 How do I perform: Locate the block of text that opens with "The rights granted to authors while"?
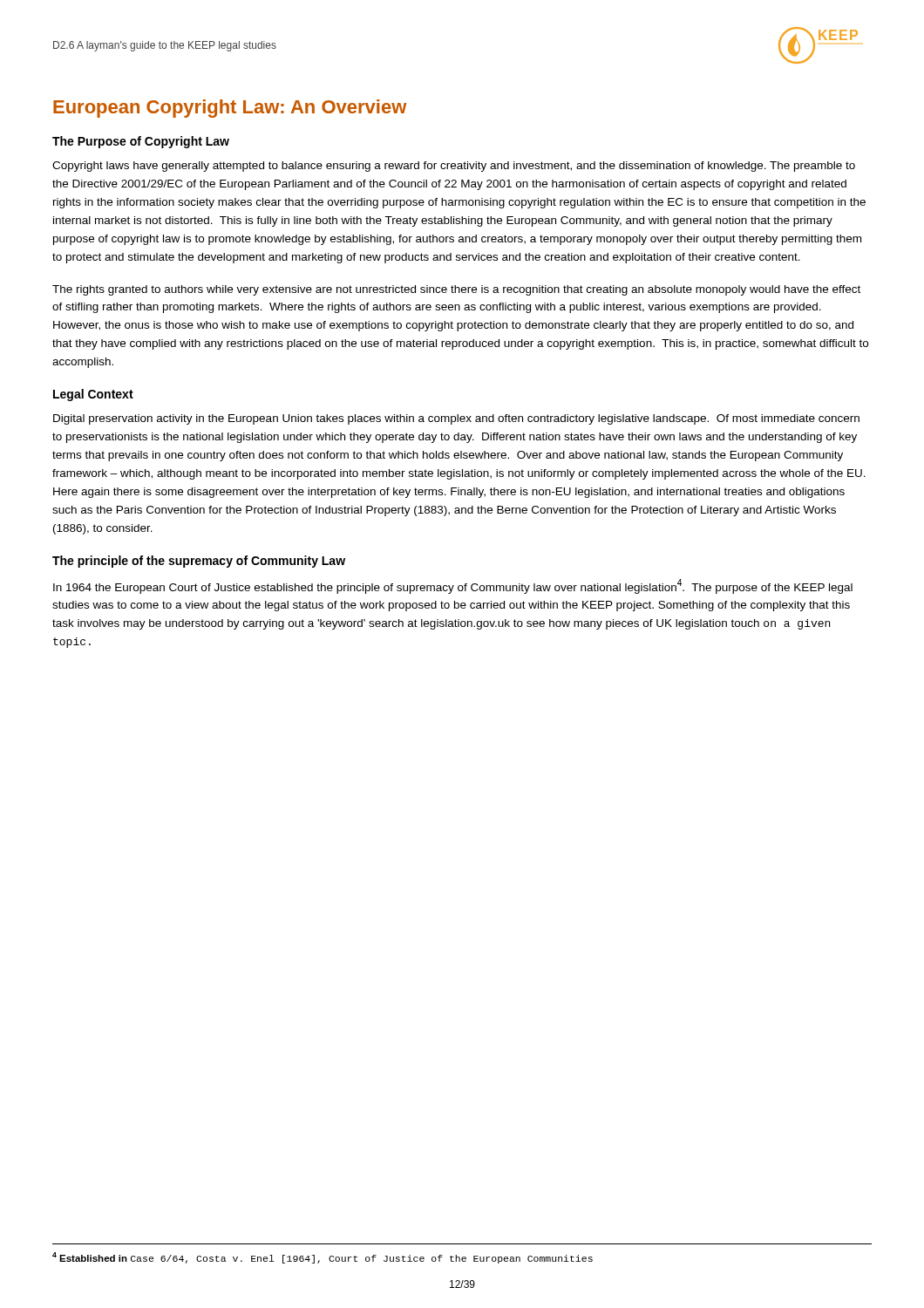461,325
